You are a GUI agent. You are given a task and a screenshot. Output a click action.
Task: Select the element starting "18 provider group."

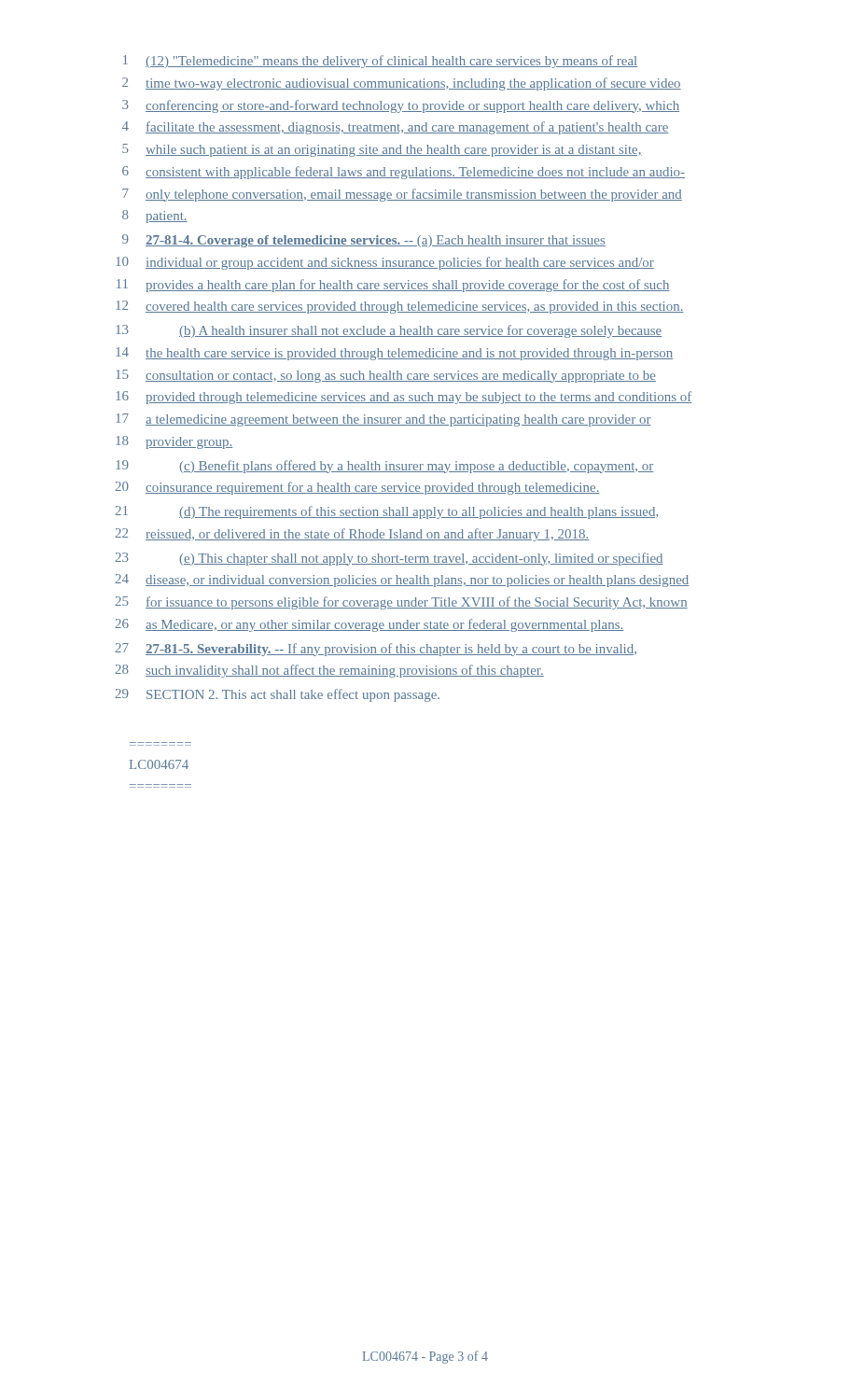click(x=174, y=442)
